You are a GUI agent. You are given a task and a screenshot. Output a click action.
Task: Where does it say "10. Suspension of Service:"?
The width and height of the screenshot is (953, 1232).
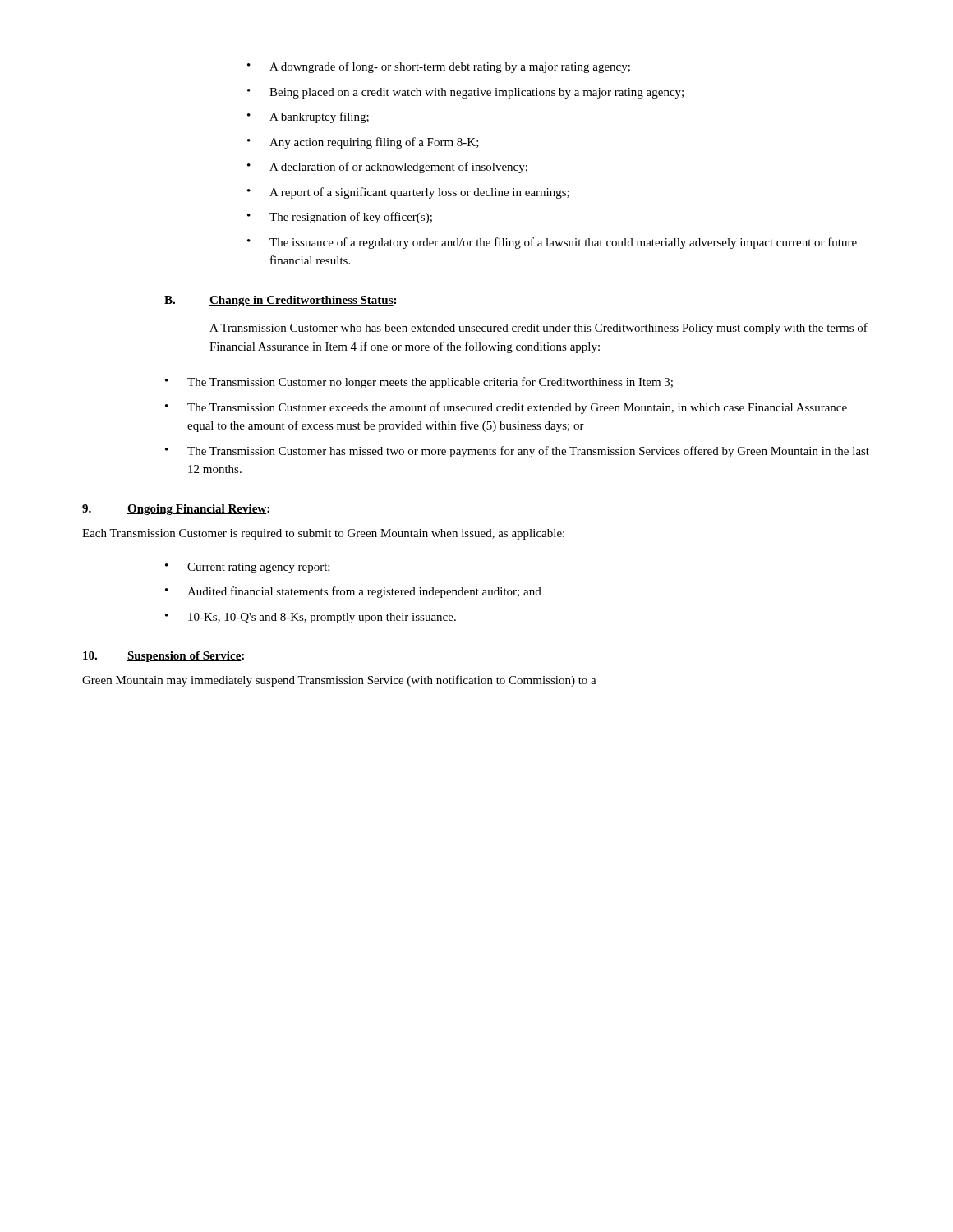click(x=164, y=656)
